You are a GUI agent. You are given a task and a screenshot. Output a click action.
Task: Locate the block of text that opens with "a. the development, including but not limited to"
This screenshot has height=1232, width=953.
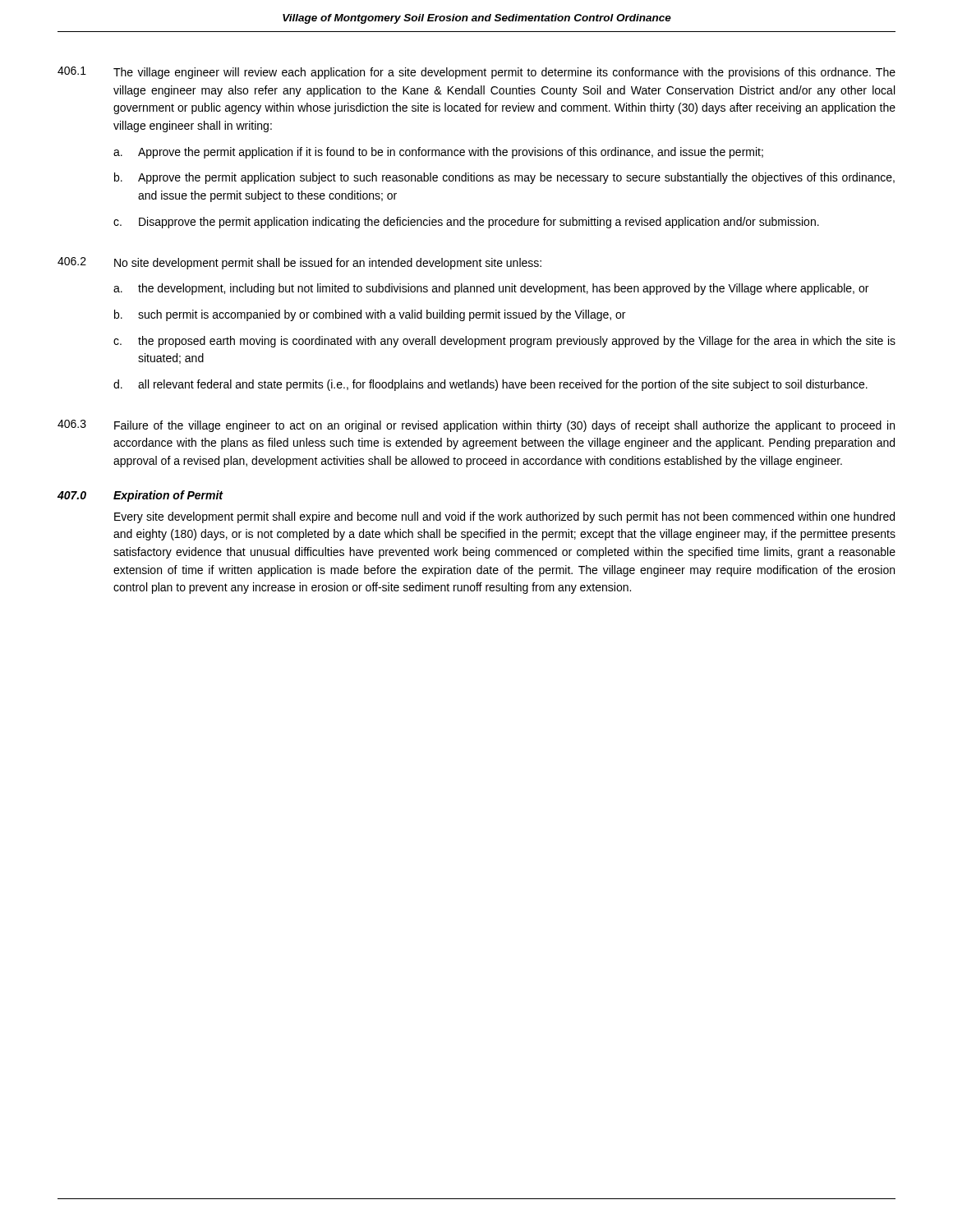coord(504,289)
